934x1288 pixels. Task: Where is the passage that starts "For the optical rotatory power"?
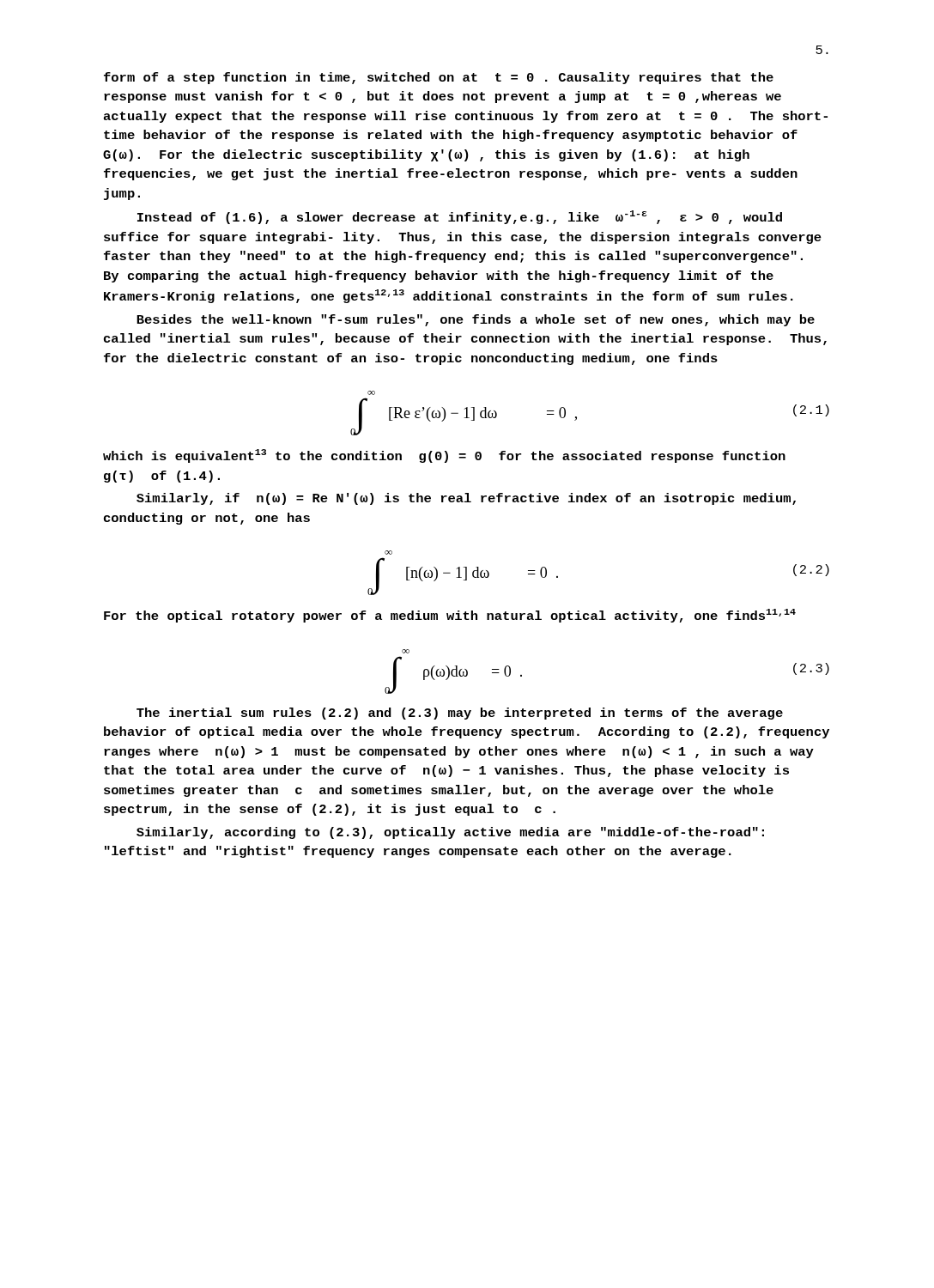(467, 616)
